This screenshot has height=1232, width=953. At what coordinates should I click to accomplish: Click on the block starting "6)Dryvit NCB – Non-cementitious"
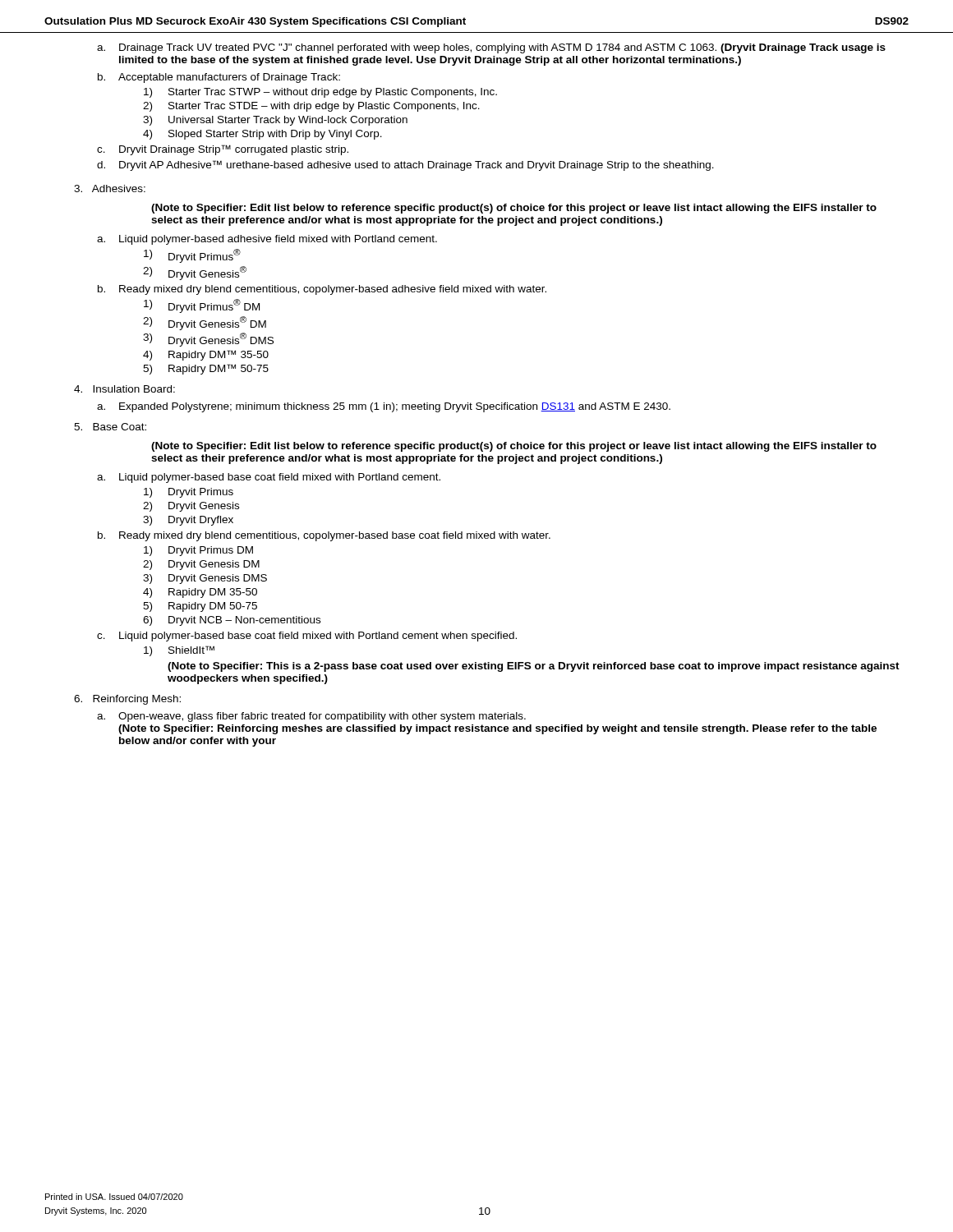(x=244, y=619)
